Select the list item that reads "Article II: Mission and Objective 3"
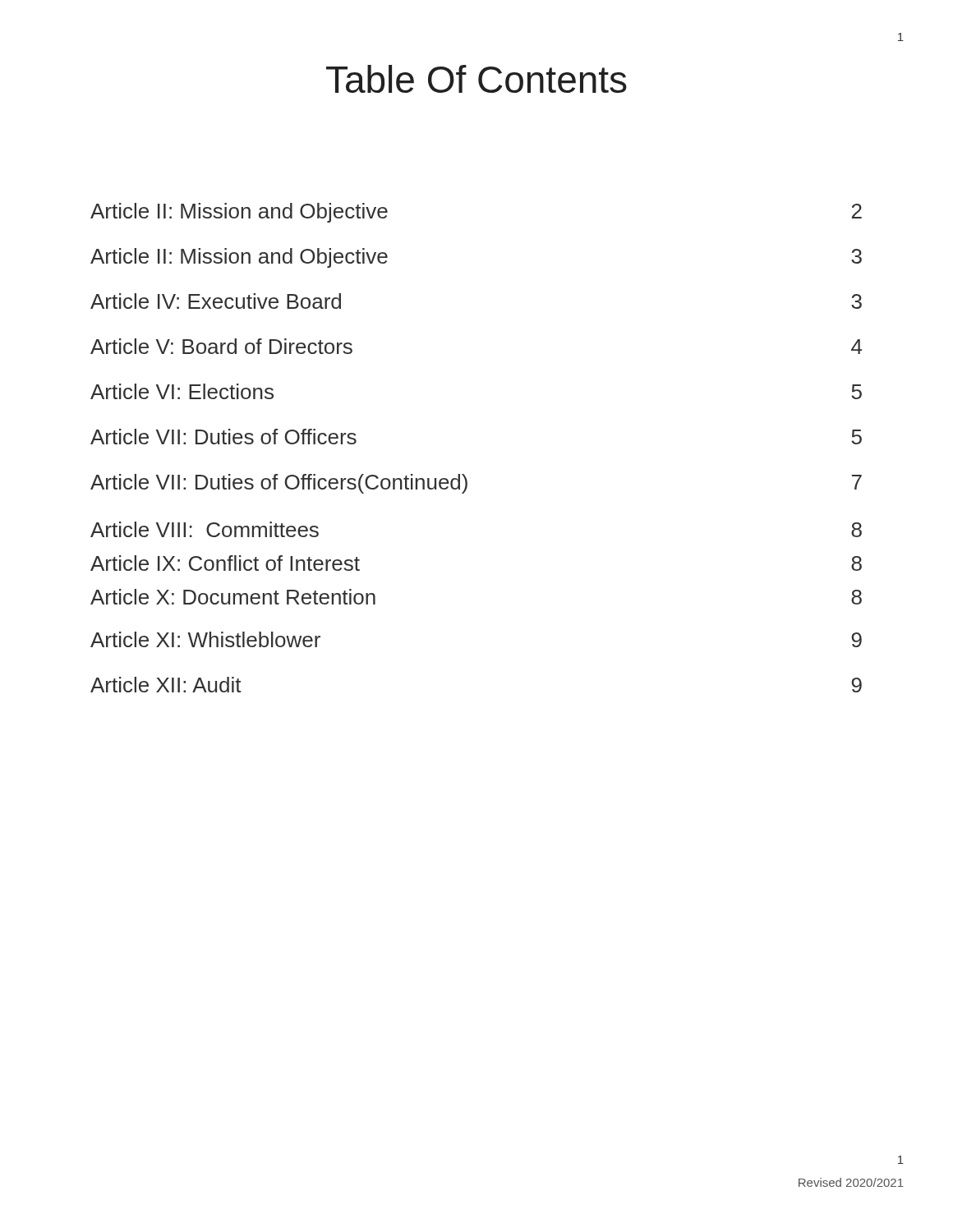 (x=231, y=256)
